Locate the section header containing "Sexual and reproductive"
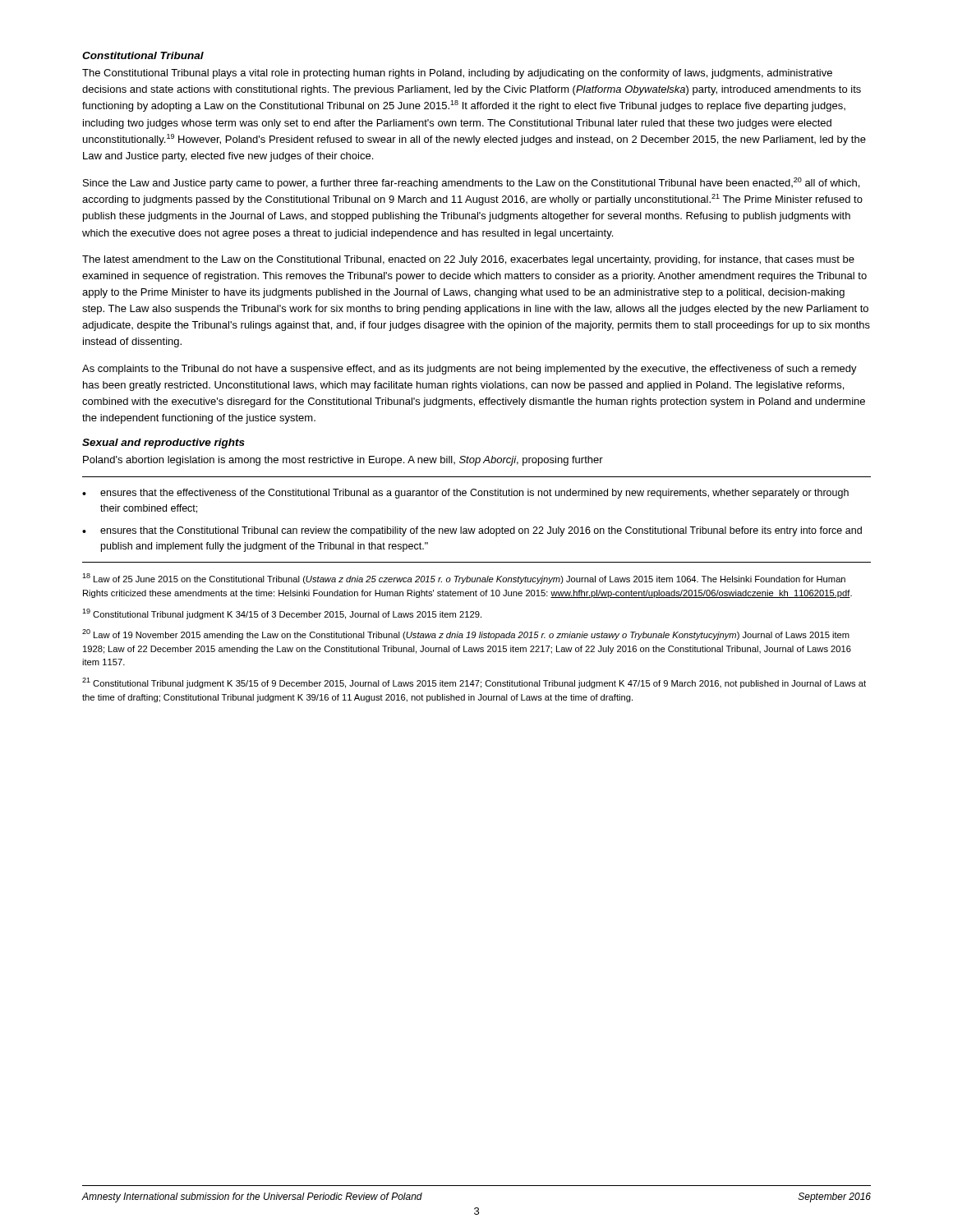 164,442
